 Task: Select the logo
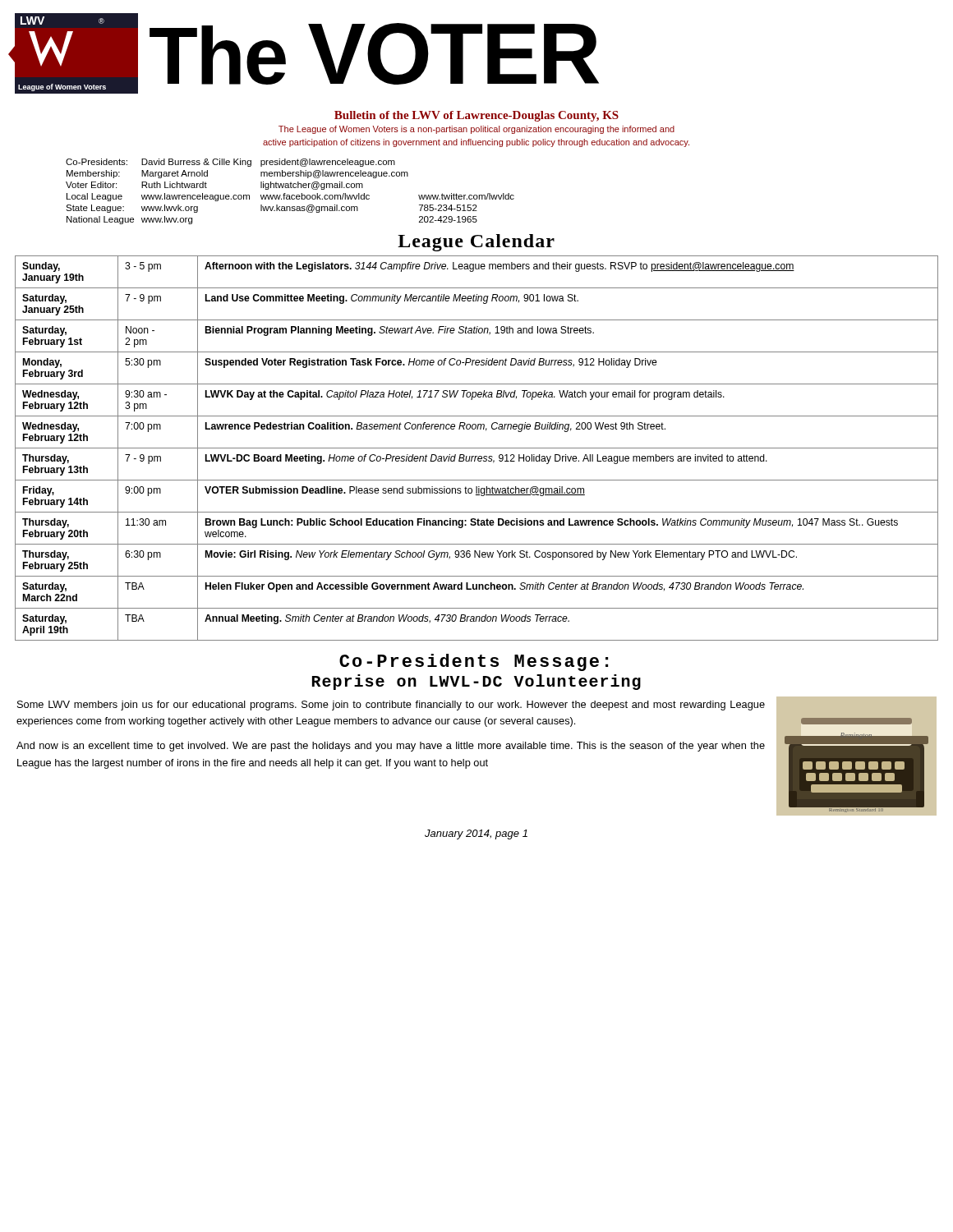[x=76, y=60]
